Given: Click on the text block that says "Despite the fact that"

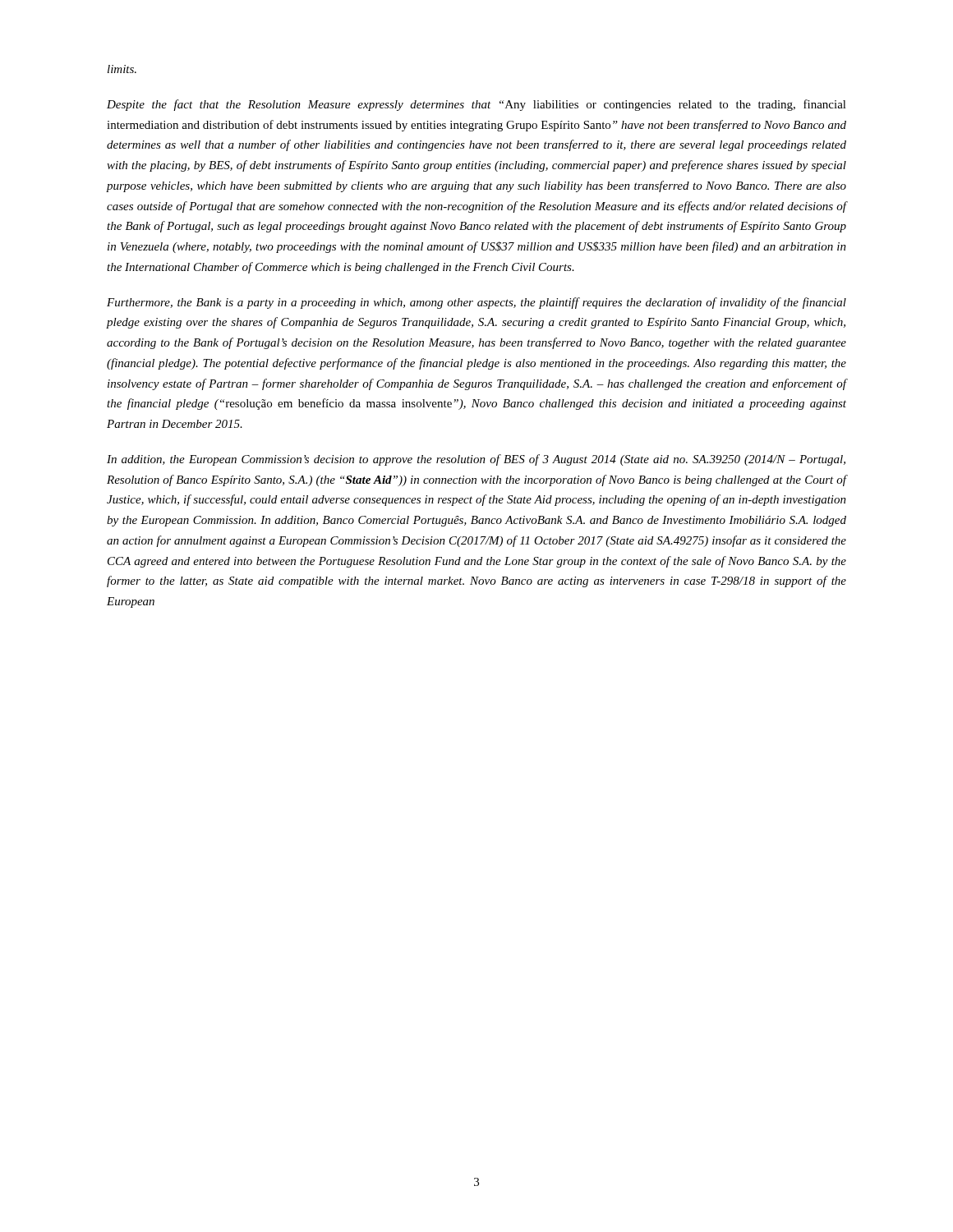Looking at the screenshot, I should click(476, 185).
